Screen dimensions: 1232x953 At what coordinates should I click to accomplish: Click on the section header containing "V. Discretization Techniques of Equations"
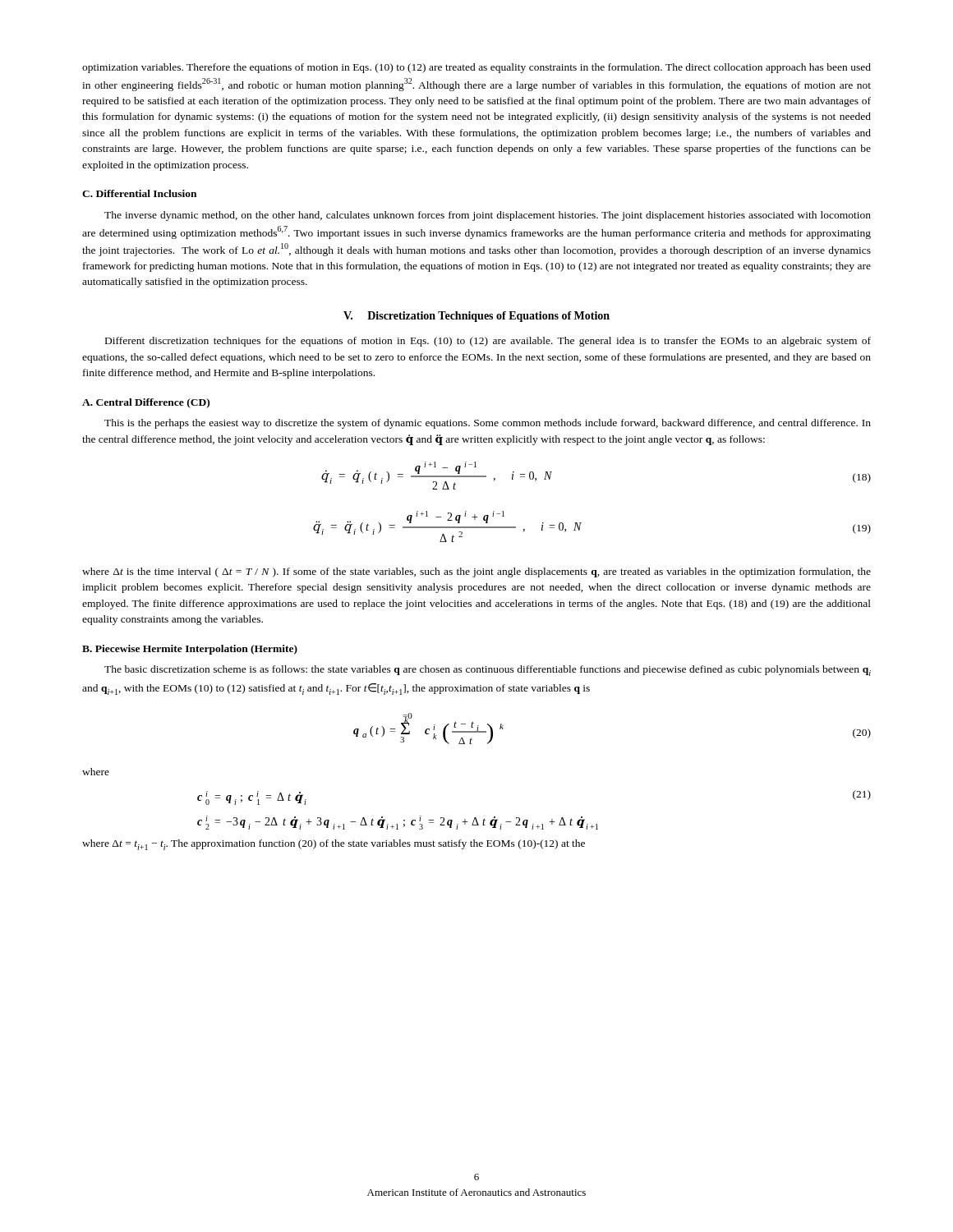(476, 316)
